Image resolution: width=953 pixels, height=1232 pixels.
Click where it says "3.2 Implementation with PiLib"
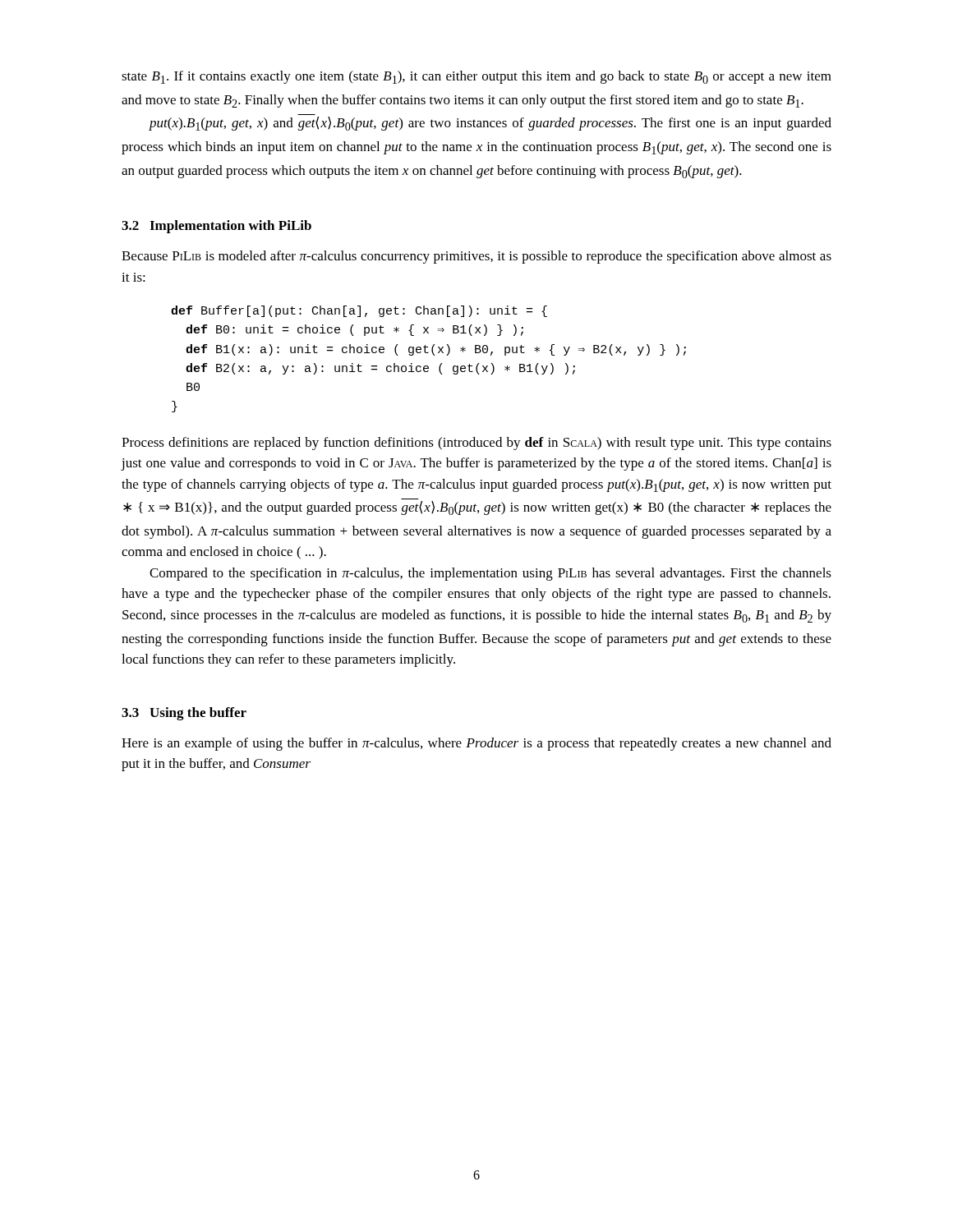pos(217,226)
